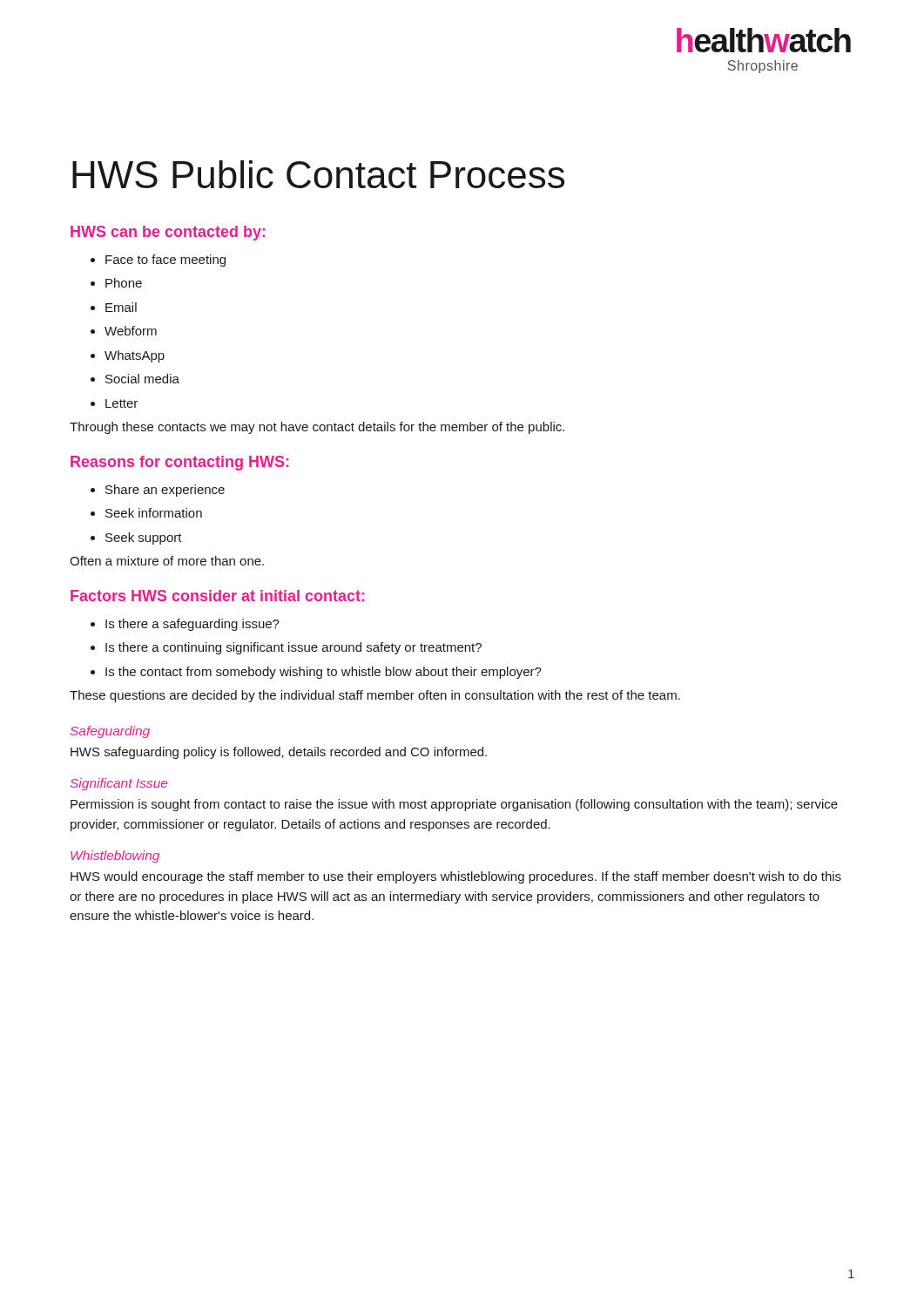Image resolution: width=924 pixels, height=1307 pixels.
Task: Locate the block starting "HWS safeguarding policy is followed,"
Action: [x=279, y=751]
